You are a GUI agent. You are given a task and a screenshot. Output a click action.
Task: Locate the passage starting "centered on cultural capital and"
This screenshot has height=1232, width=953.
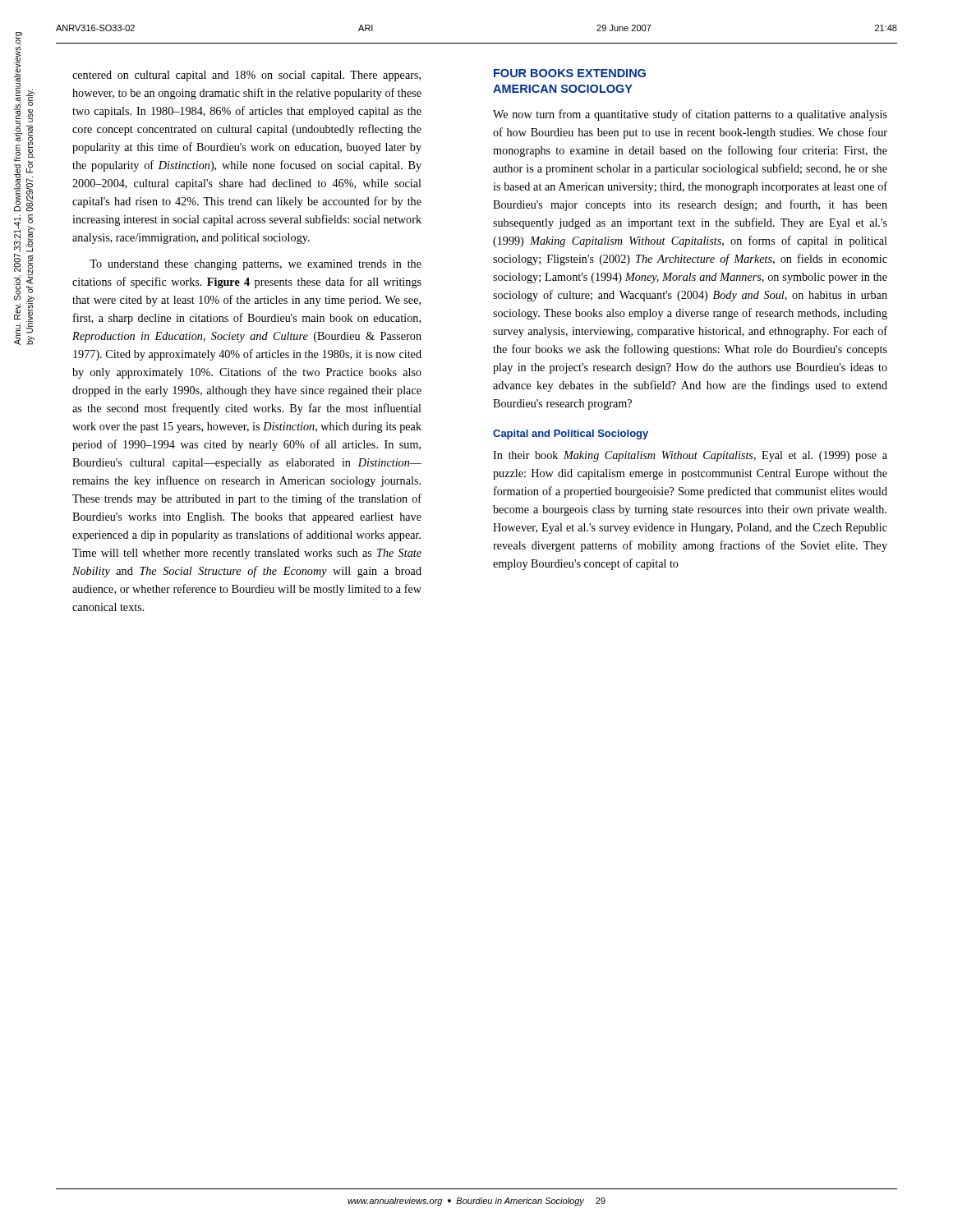(x=247, y=341)
